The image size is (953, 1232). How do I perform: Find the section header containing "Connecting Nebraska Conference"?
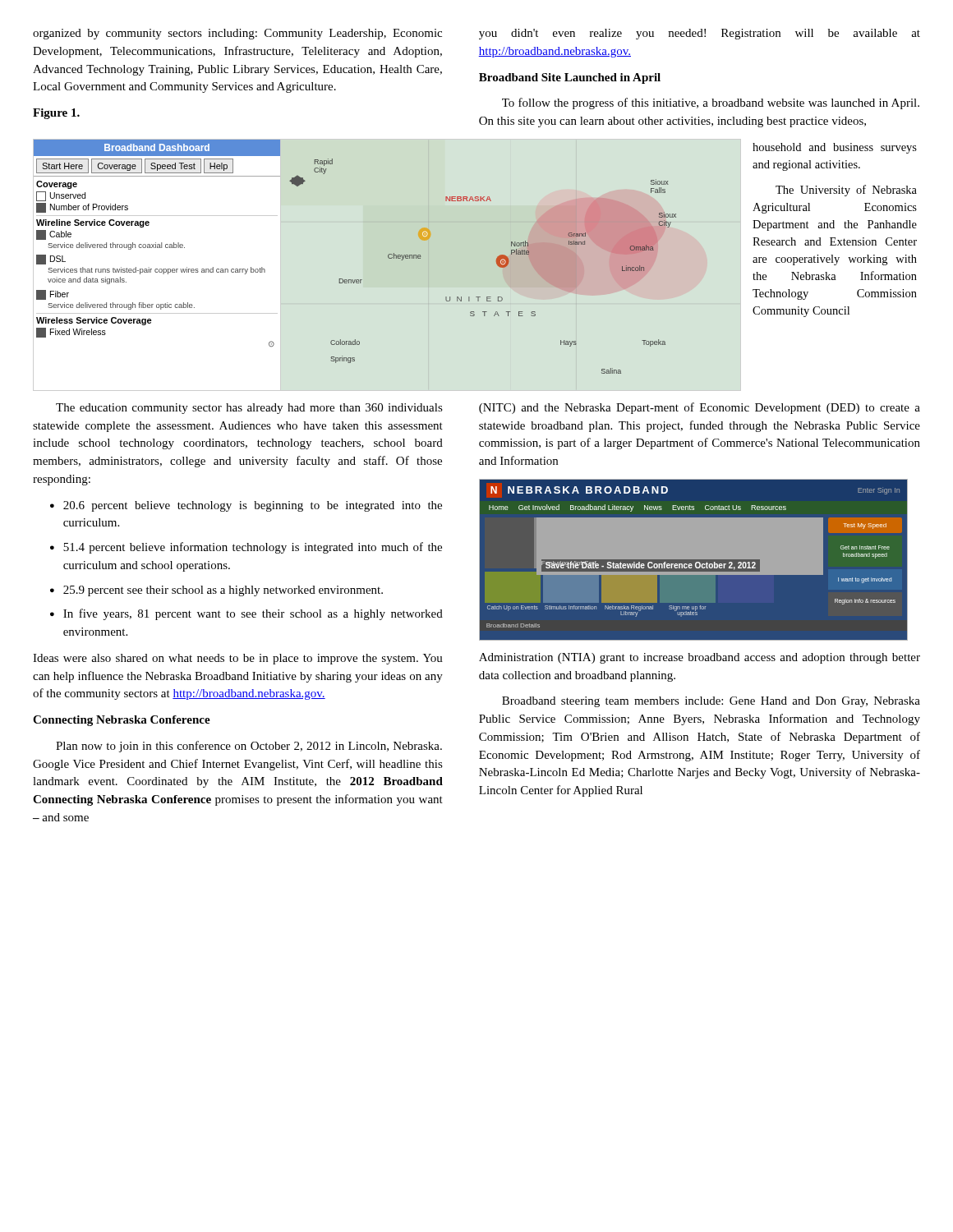[x=122, y=721]
